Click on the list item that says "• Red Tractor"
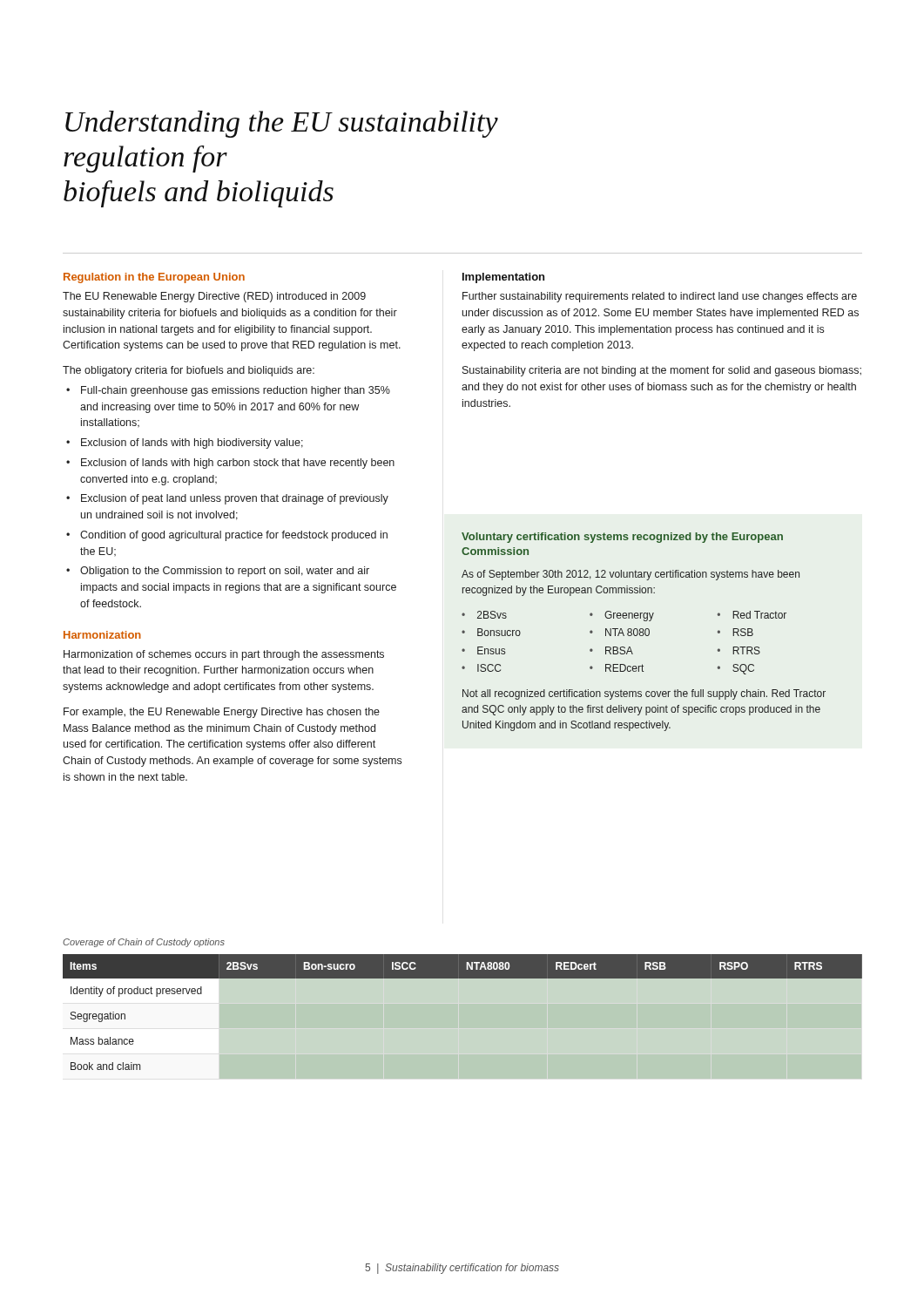The image size is (924, 1307). tap(752, 615)
